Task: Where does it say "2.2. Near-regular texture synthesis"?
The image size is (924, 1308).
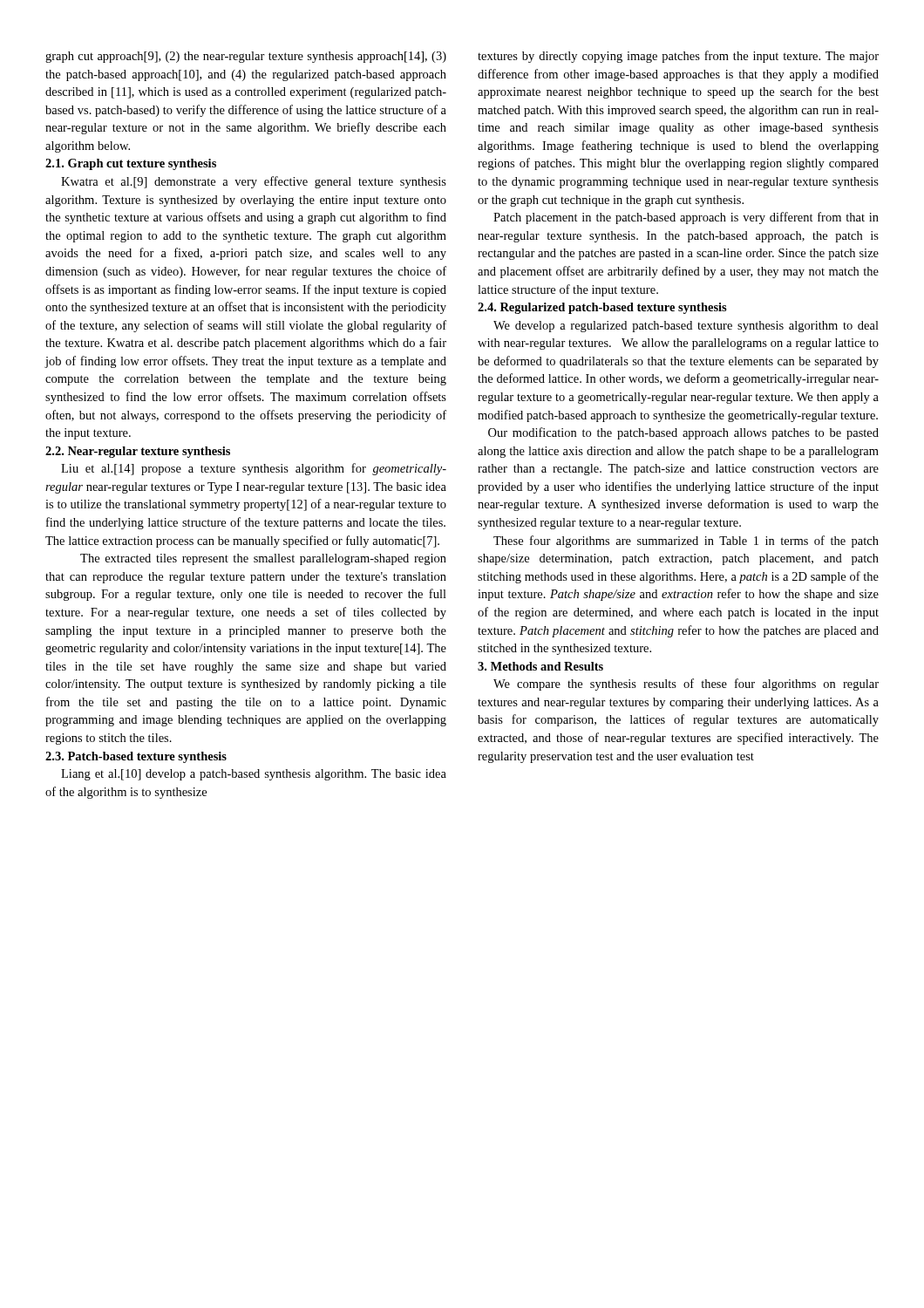Action: pos(138,452)
